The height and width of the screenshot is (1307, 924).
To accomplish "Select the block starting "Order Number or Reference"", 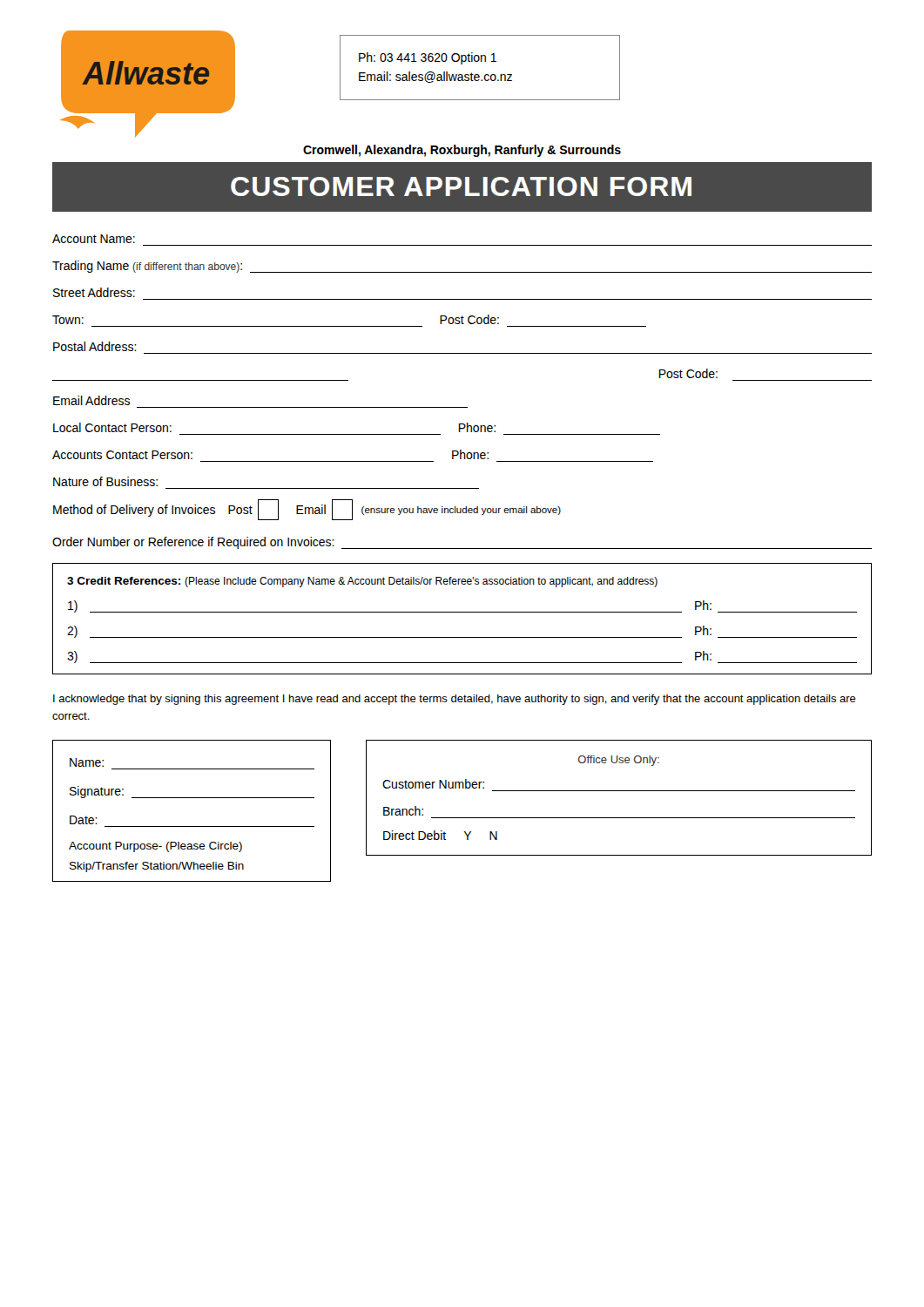I will click(462, 541).
